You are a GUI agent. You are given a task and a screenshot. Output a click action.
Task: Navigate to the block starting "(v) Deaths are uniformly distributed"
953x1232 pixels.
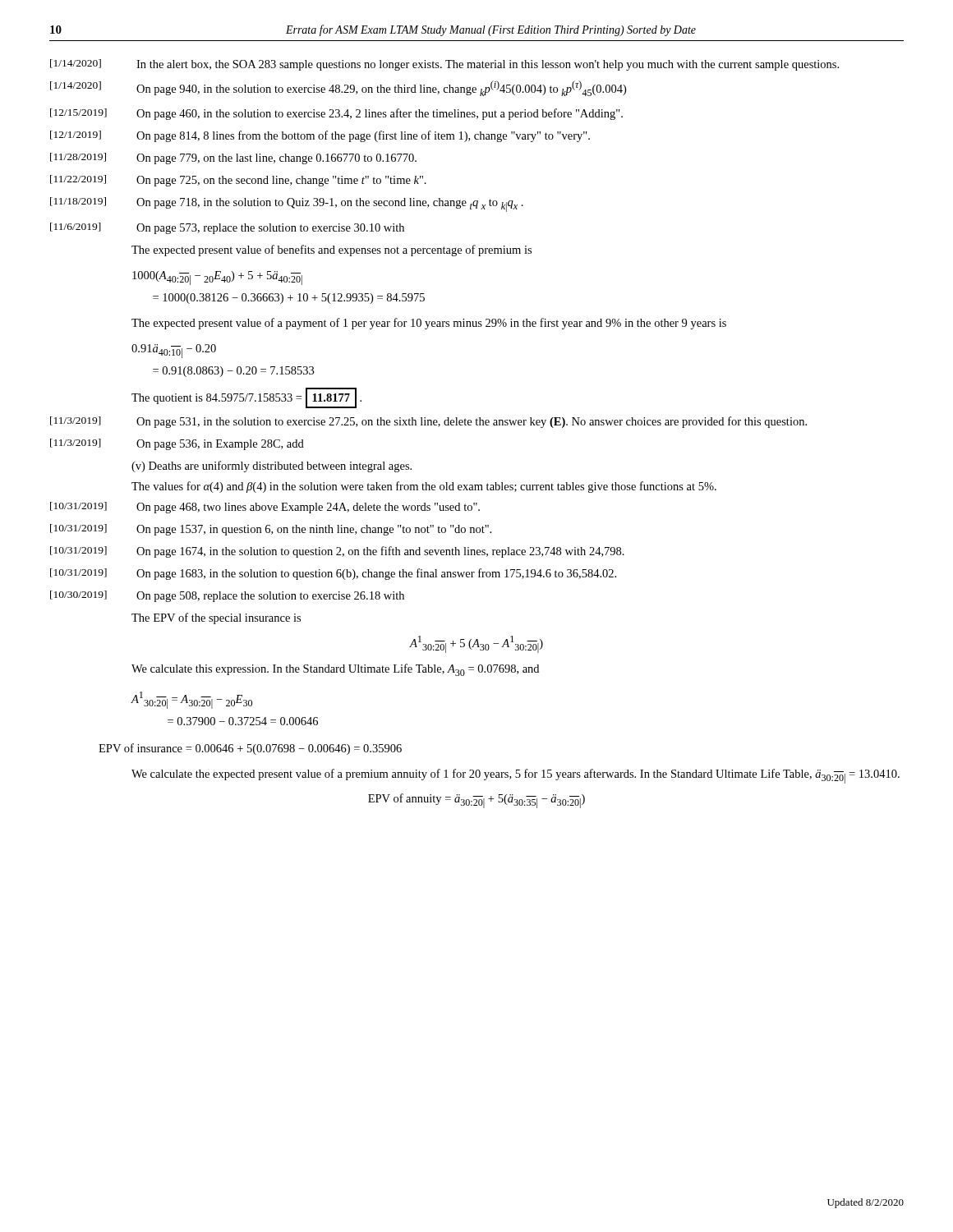coord(272,466)
